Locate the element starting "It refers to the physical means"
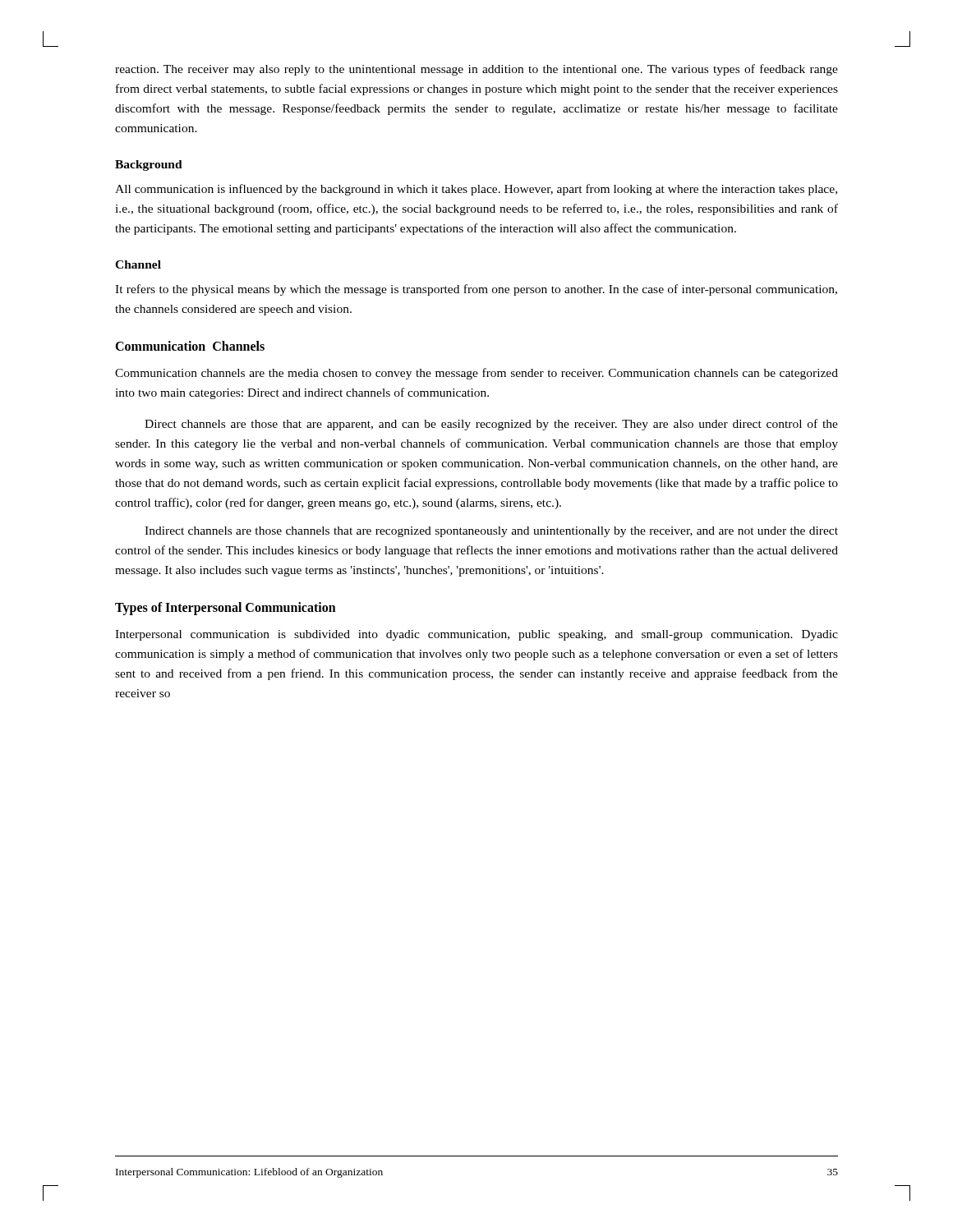Viewport: 953px width, 1232px height. (476, 299)
